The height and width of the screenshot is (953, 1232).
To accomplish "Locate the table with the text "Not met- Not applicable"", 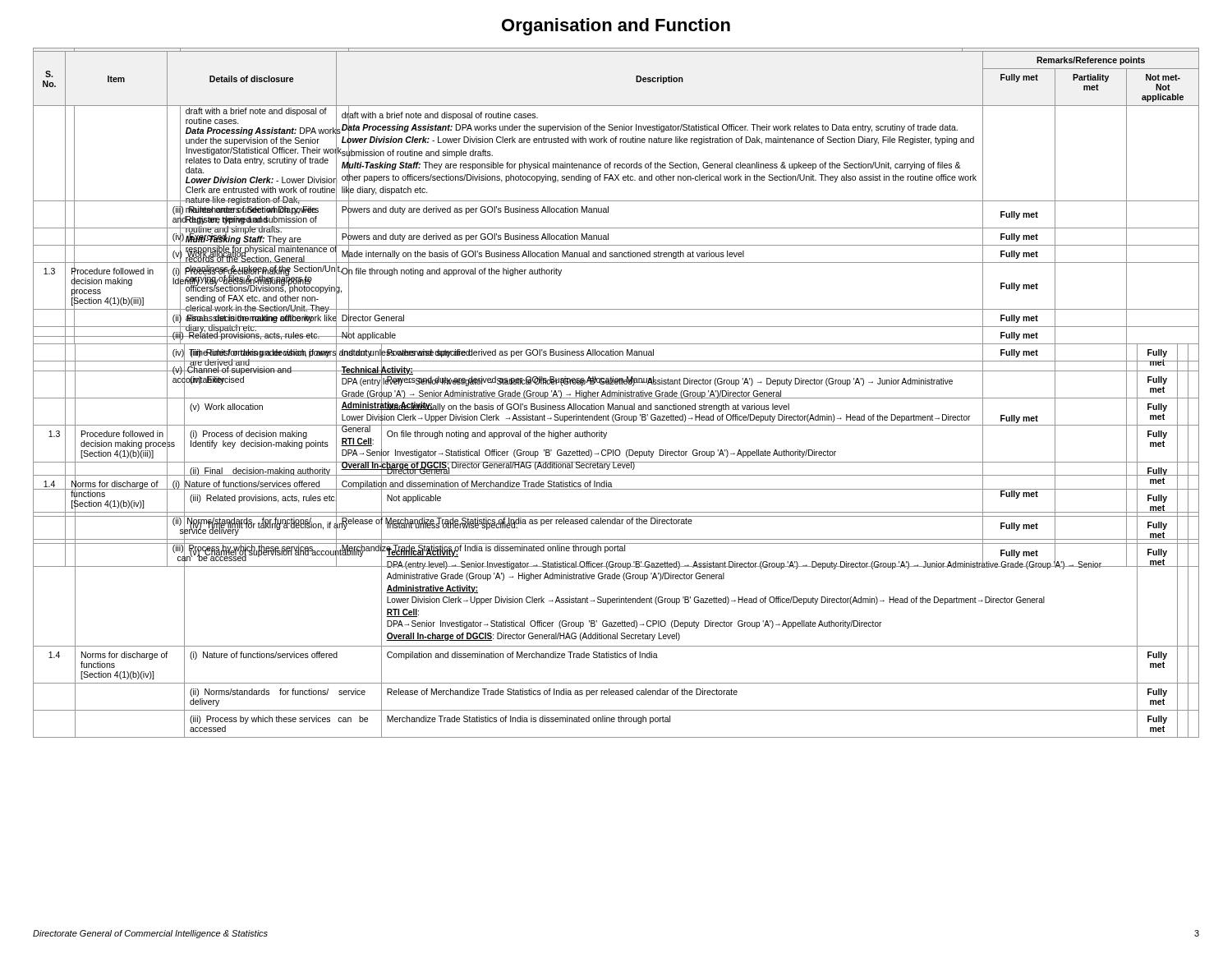I will coord(616,393).
